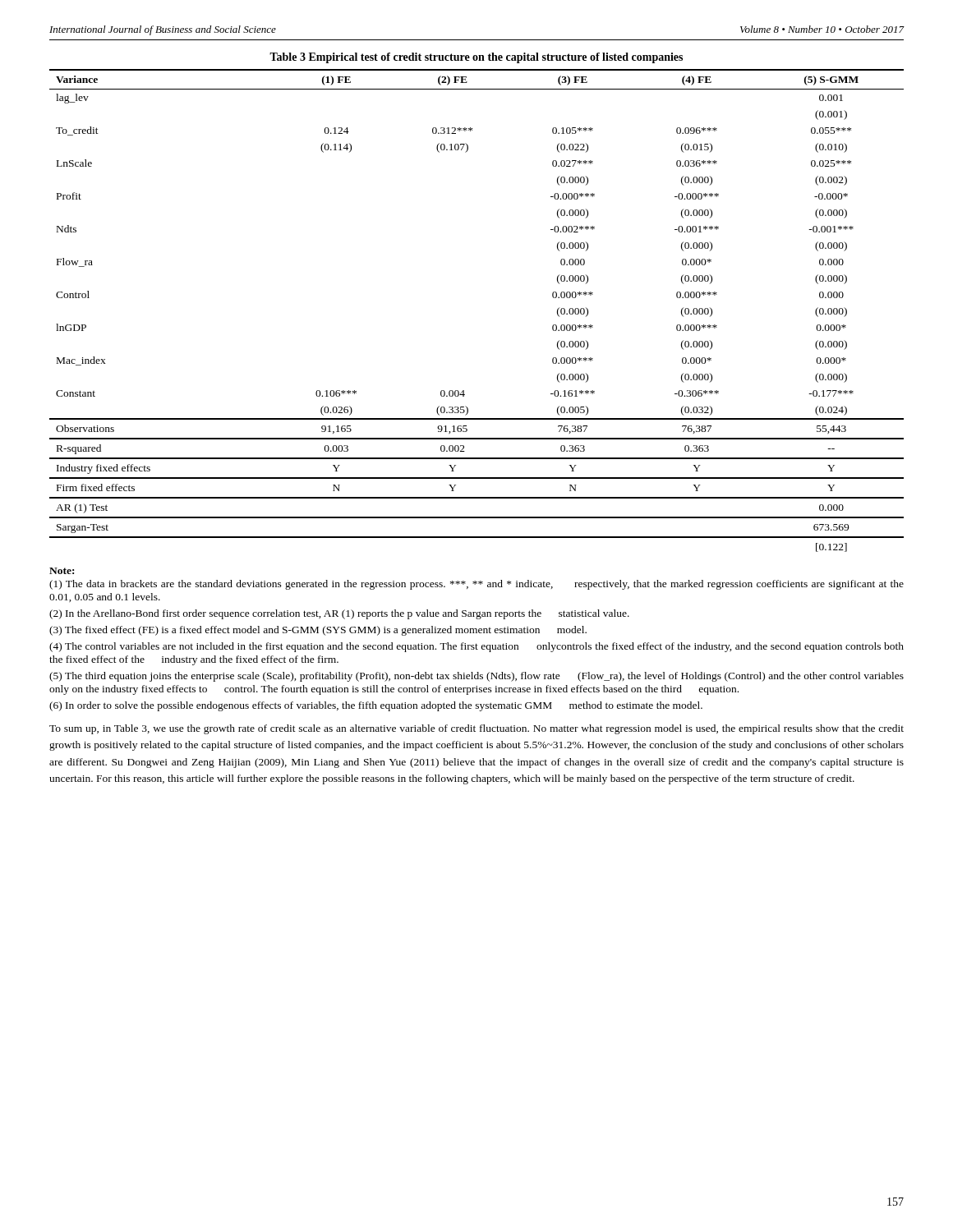Where is the passage that starts "(4) The control variables are"?
This screenshot has height=1232, width=953.
[476, 653]
